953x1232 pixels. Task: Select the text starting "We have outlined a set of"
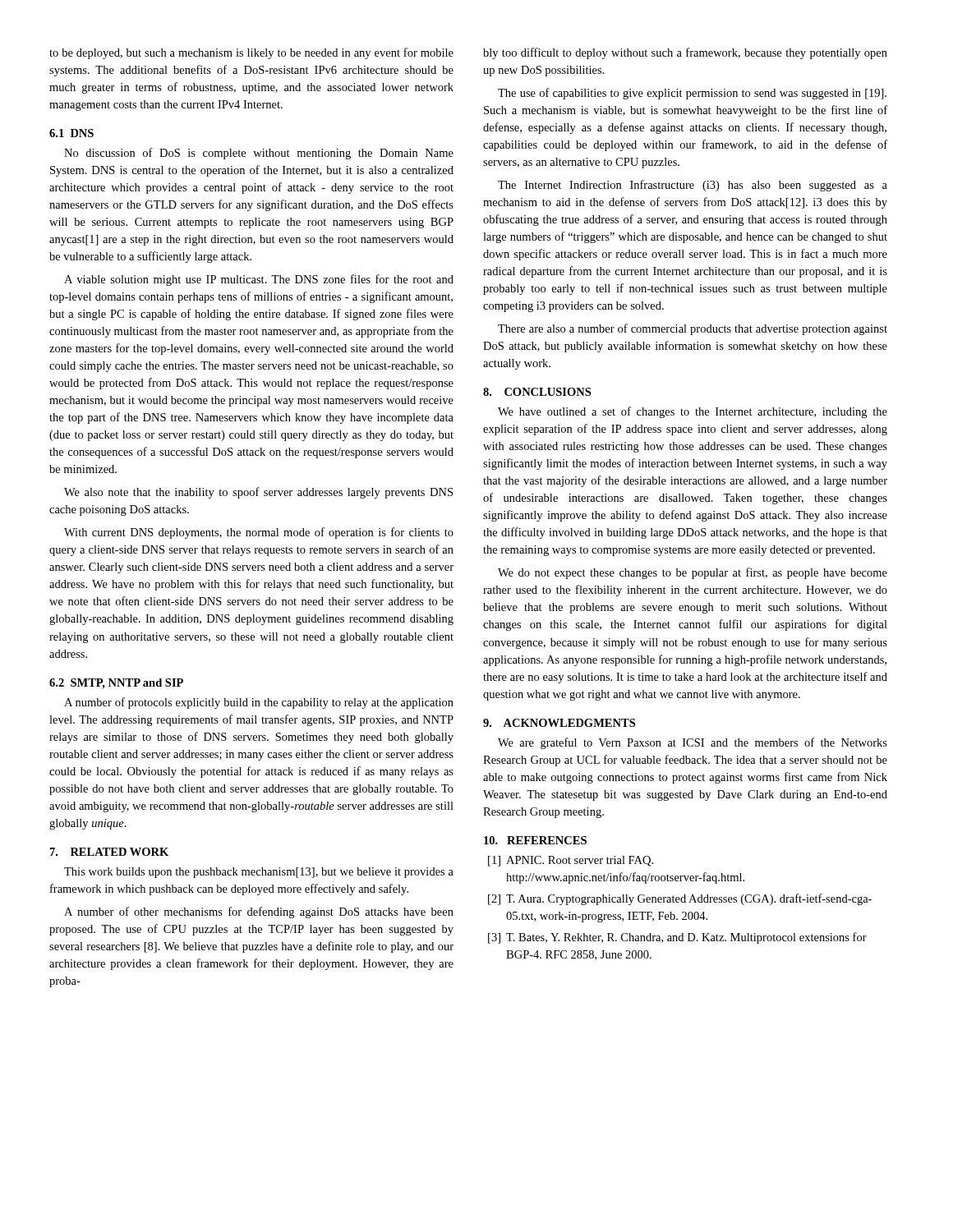click(685, 553)
